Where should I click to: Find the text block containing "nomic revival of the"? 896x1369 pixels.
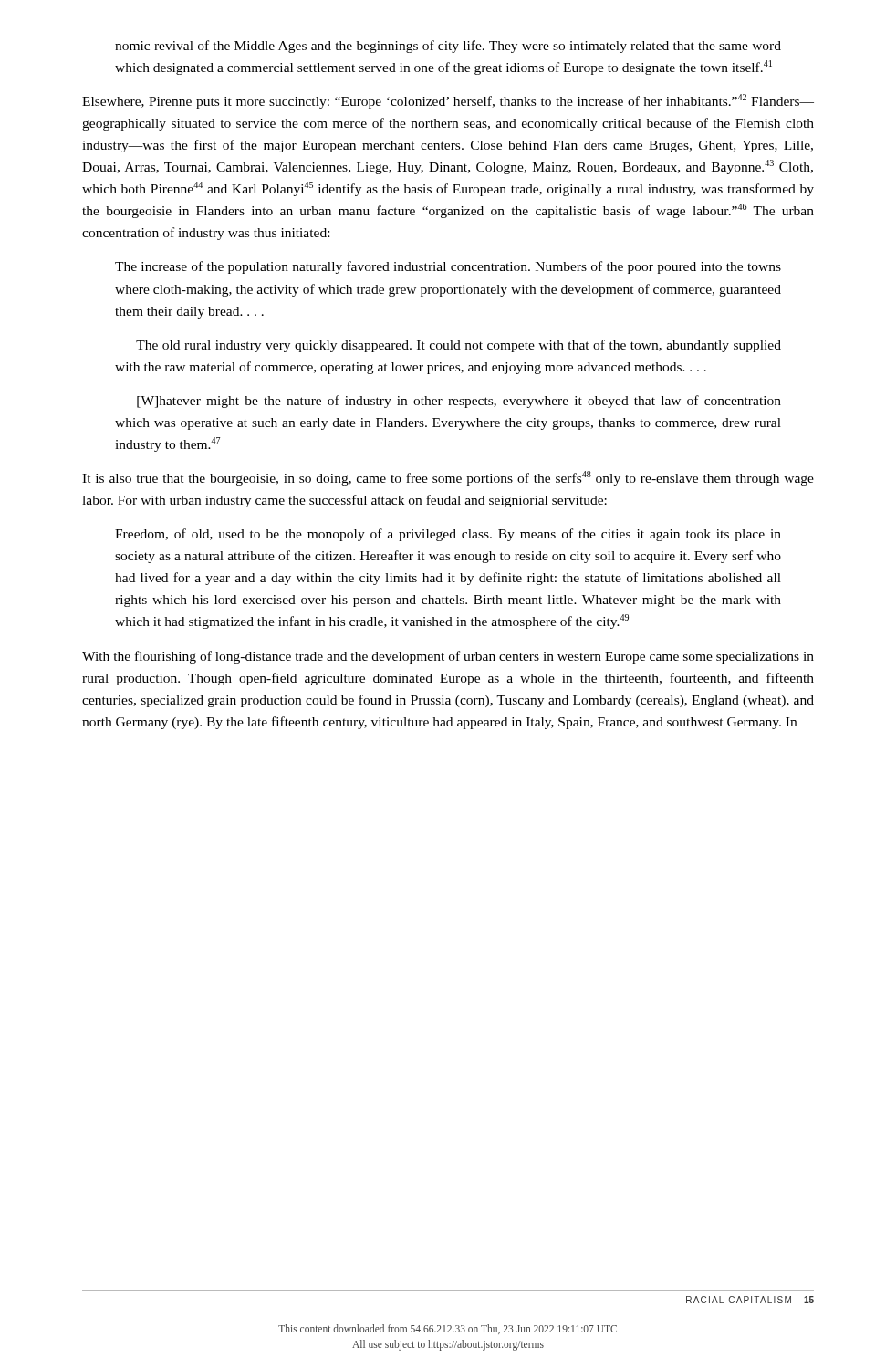448,57
